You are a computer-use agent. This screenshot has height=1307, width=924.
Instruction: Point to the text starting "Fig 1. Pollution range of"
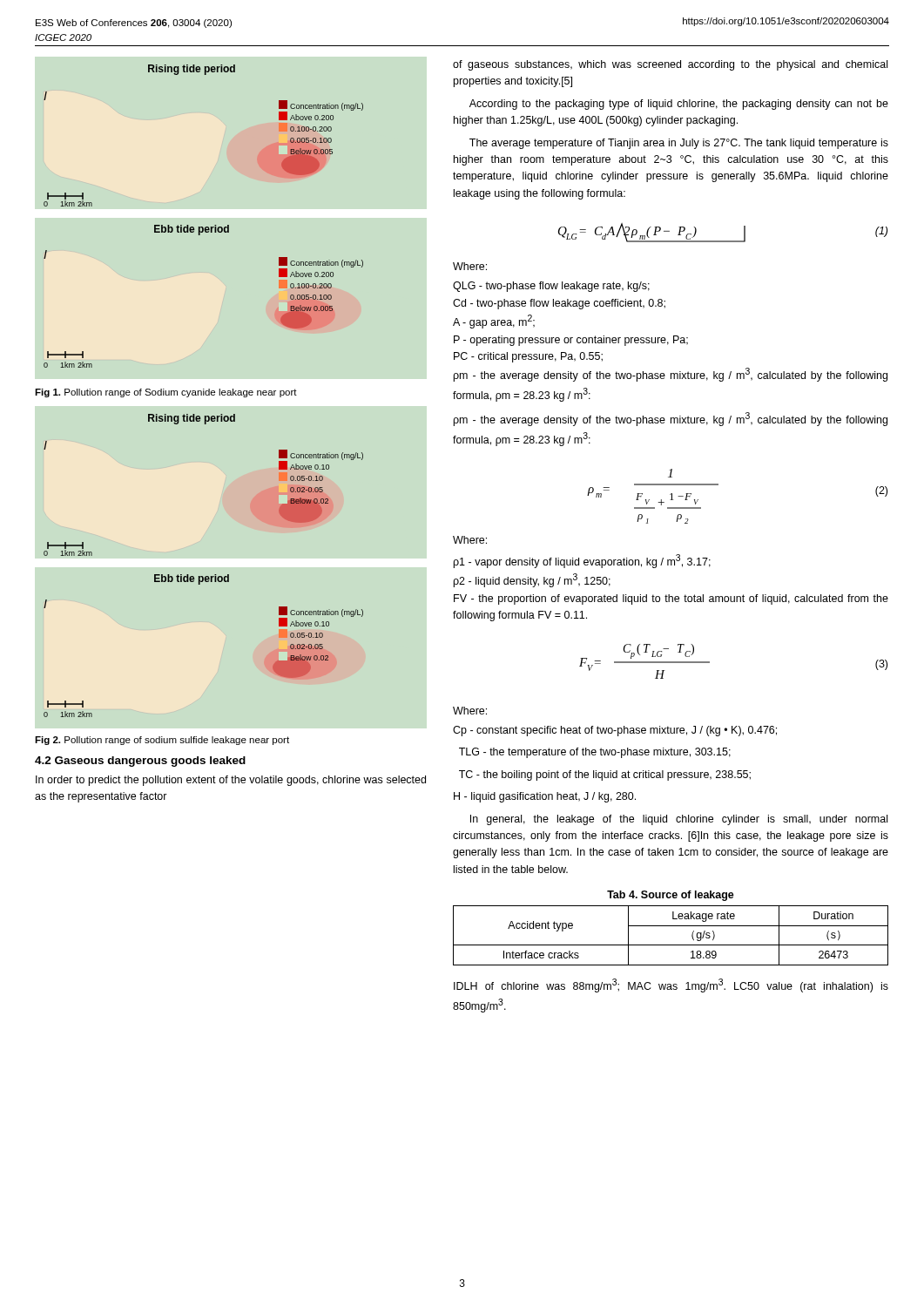166,392
